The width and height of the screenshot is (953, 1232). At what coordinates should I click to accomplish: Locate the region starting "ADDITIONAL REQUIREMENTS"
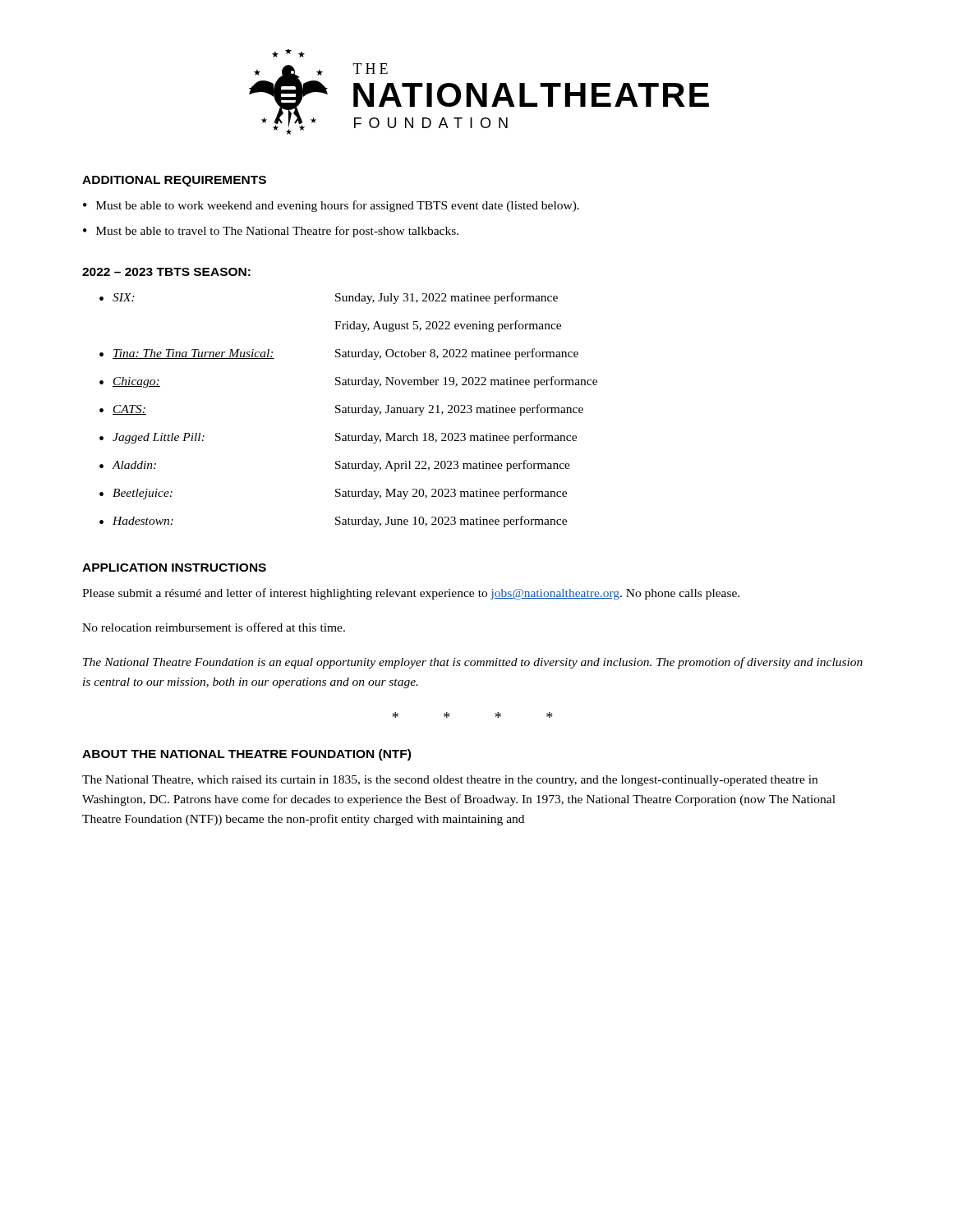click(174, 179)
